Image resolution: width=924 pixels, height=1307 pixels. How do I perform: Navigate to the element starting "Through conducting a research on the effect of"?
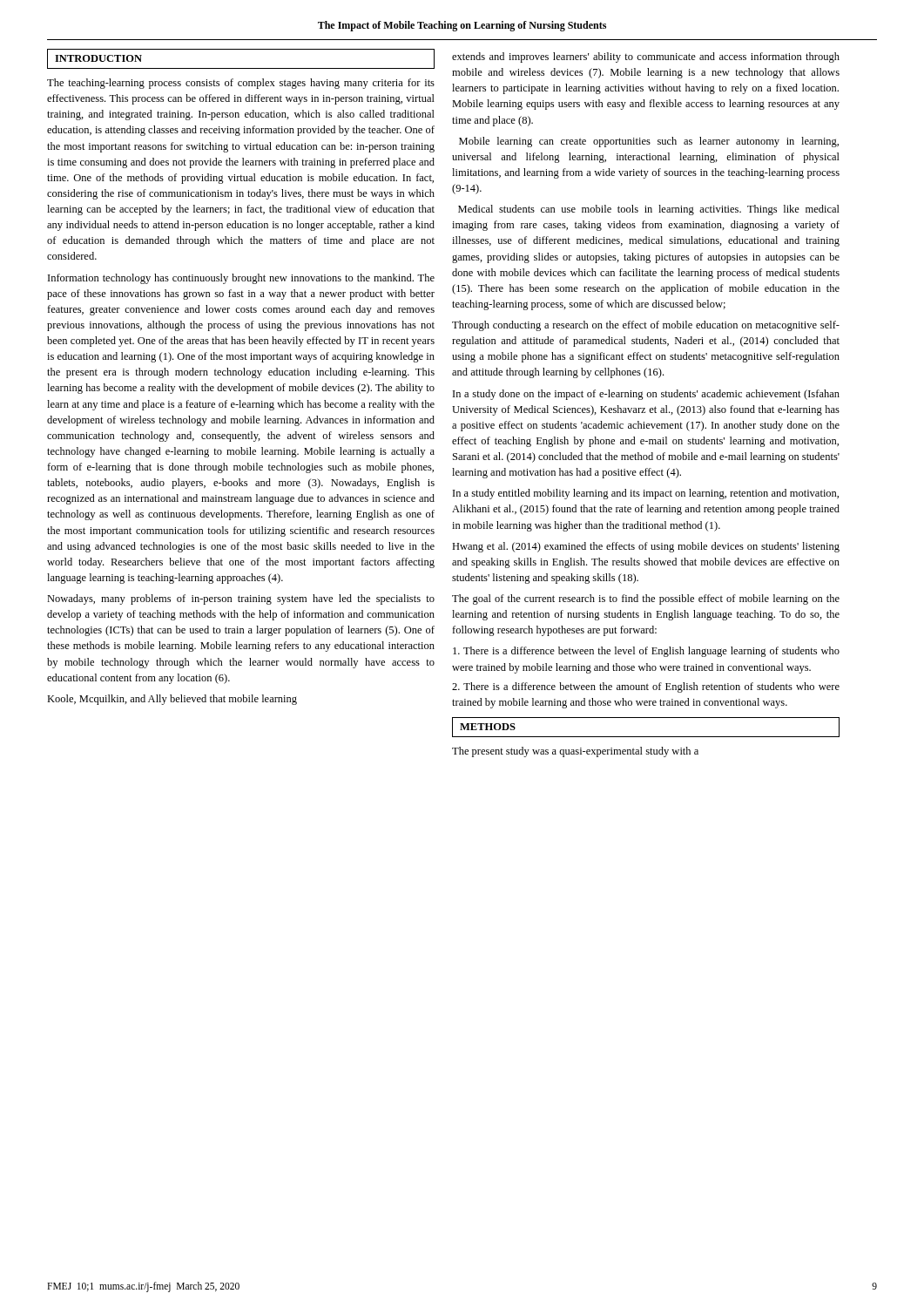click(646, 349)
